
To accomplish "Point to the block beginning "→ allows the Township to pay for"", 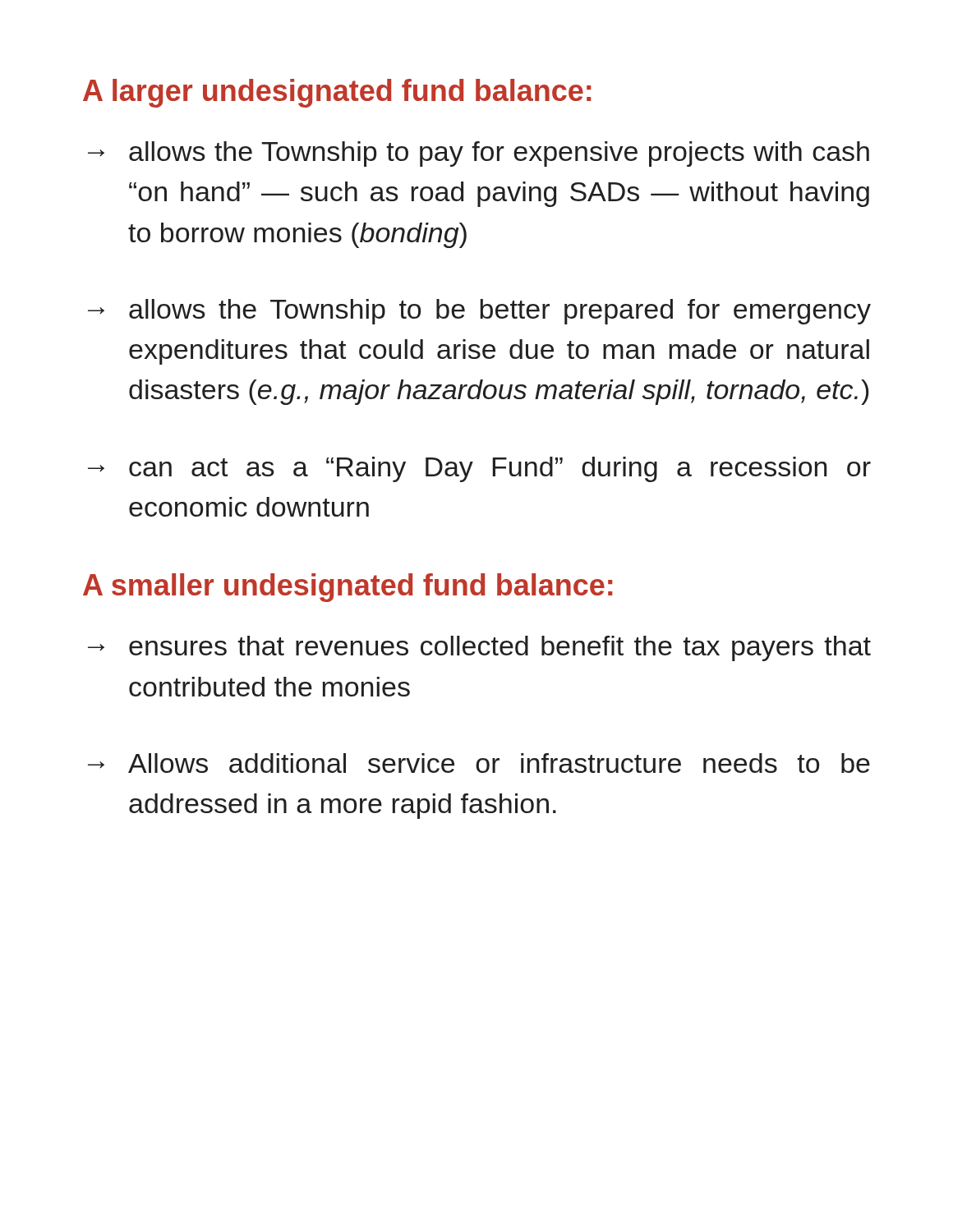I will click(x=476, y=192).
